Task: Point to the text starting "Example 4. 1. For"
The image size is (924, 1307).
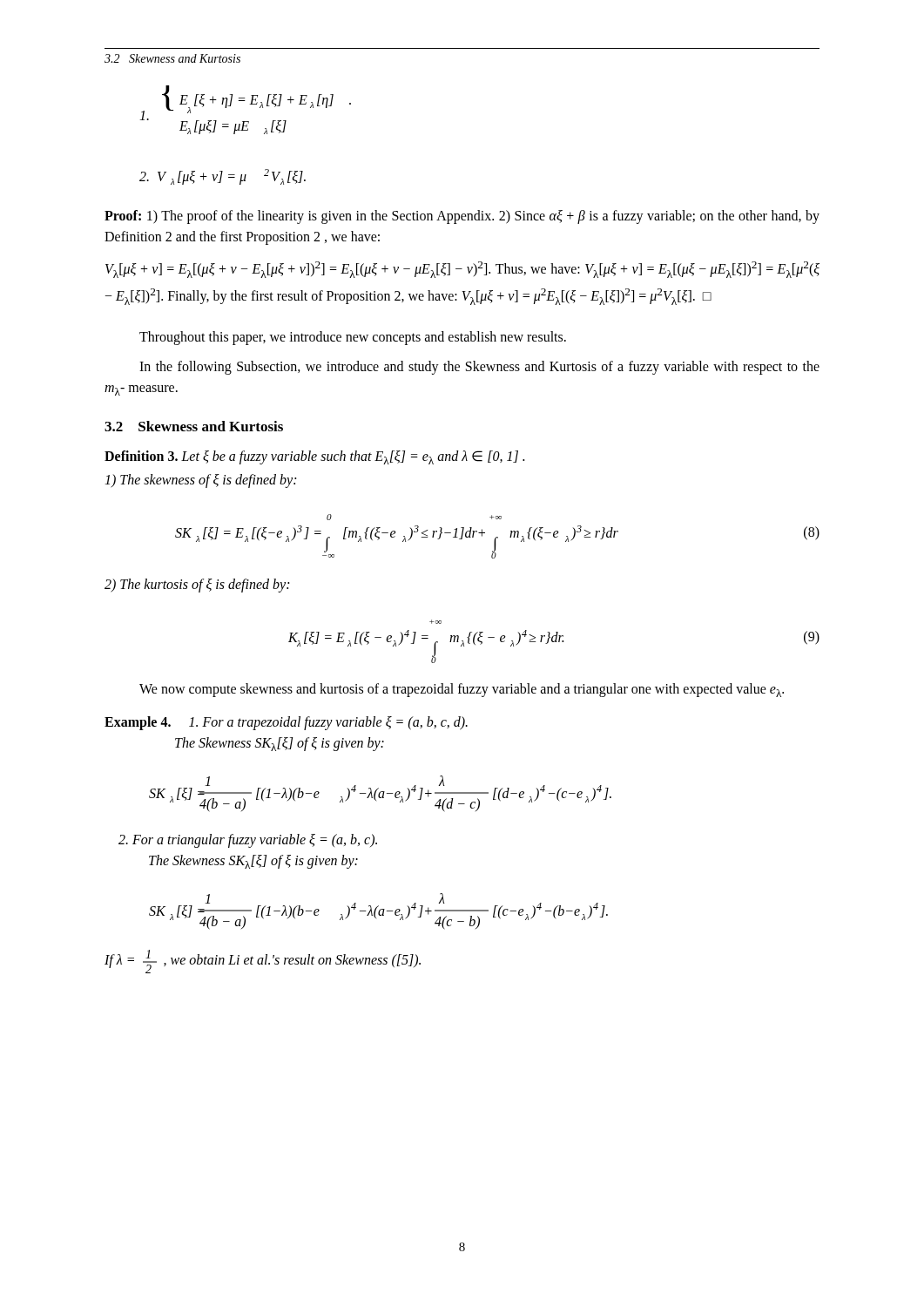Action: pos(287,734)
